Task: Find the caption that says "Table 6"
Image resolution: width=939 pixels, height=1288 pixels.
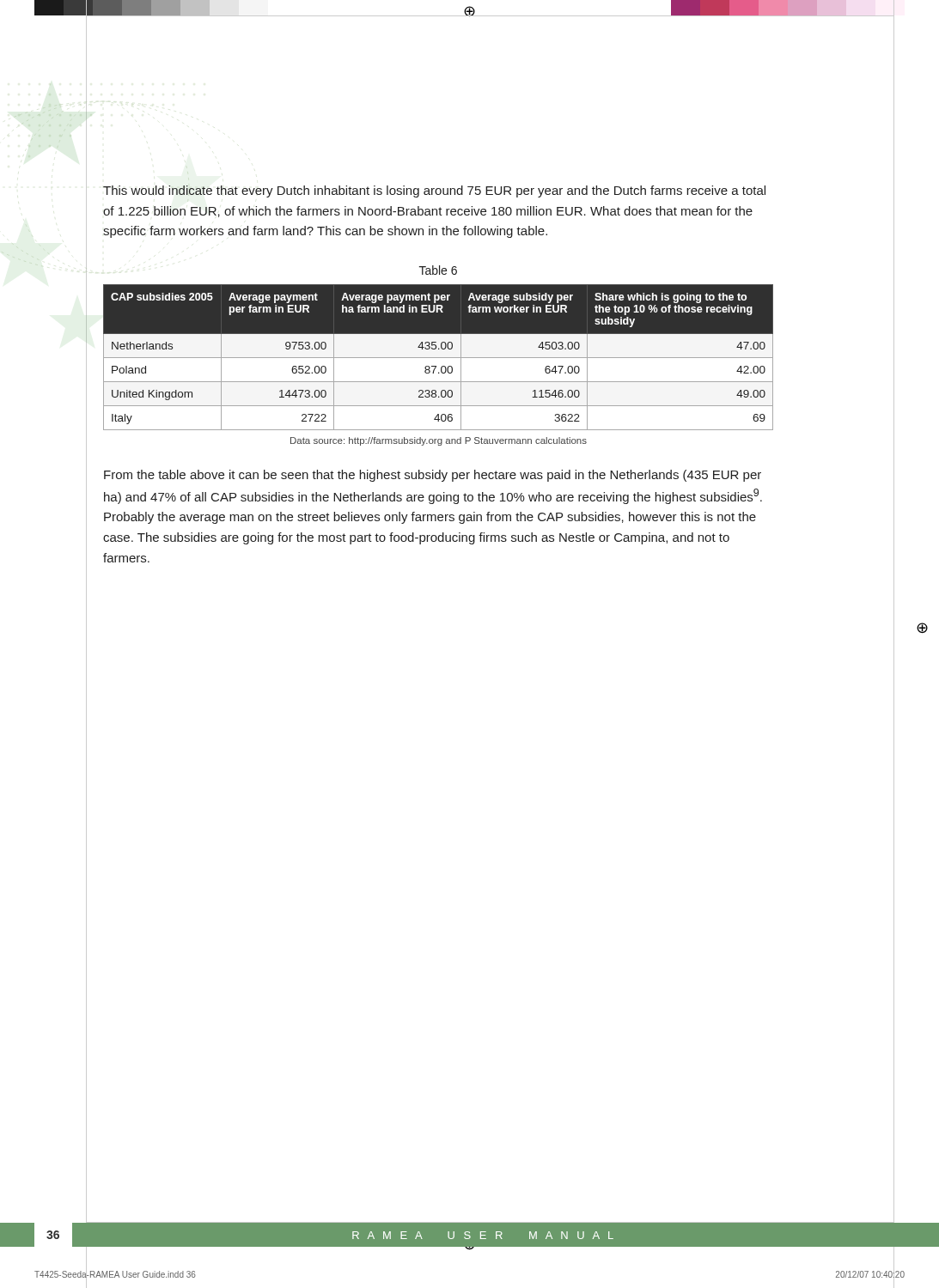Action: point(438,271)
